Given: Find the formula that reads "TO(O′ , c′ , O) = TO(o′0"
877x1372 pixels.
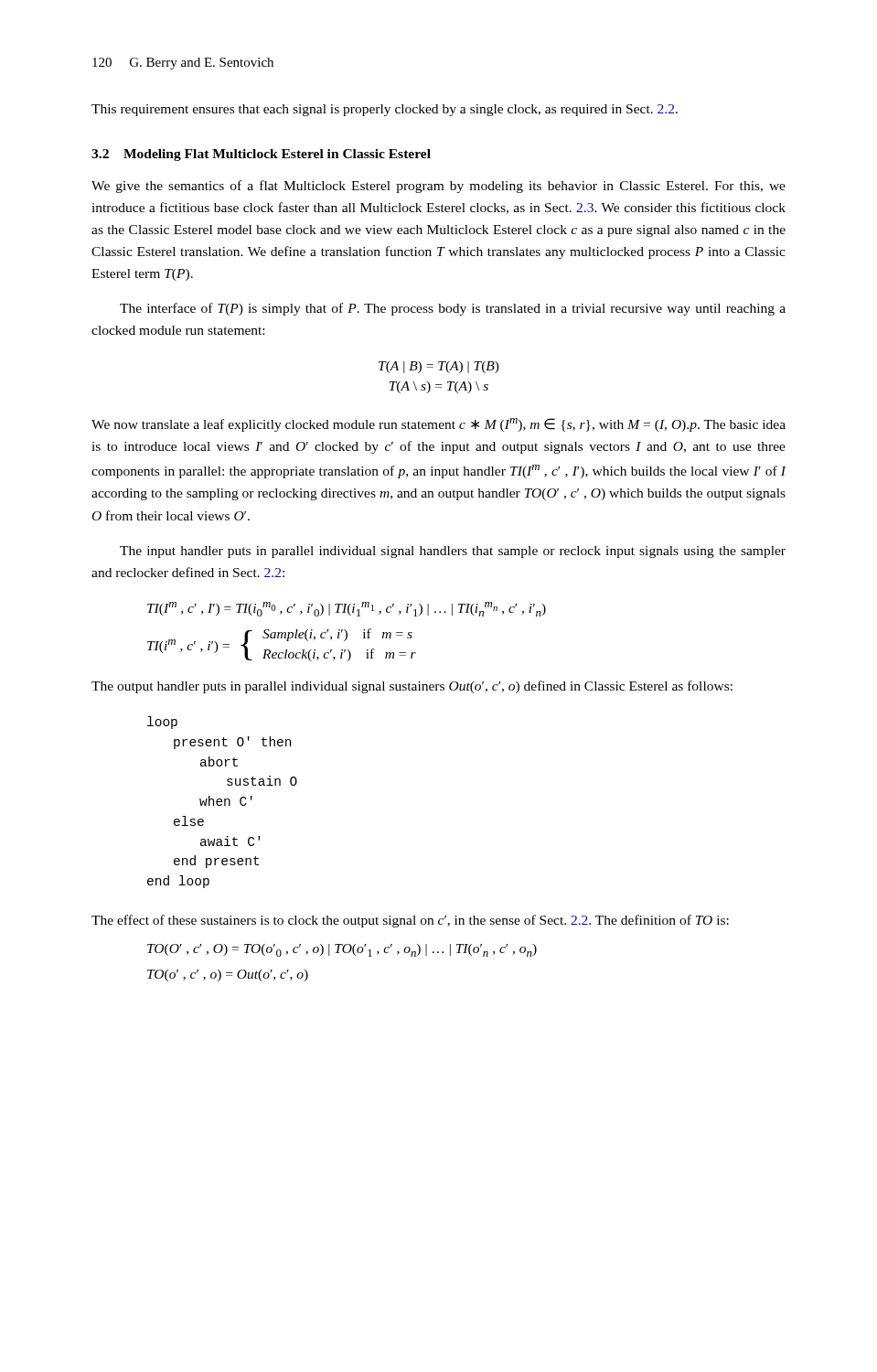Looking at the screenshot, I should pos(466,961).
